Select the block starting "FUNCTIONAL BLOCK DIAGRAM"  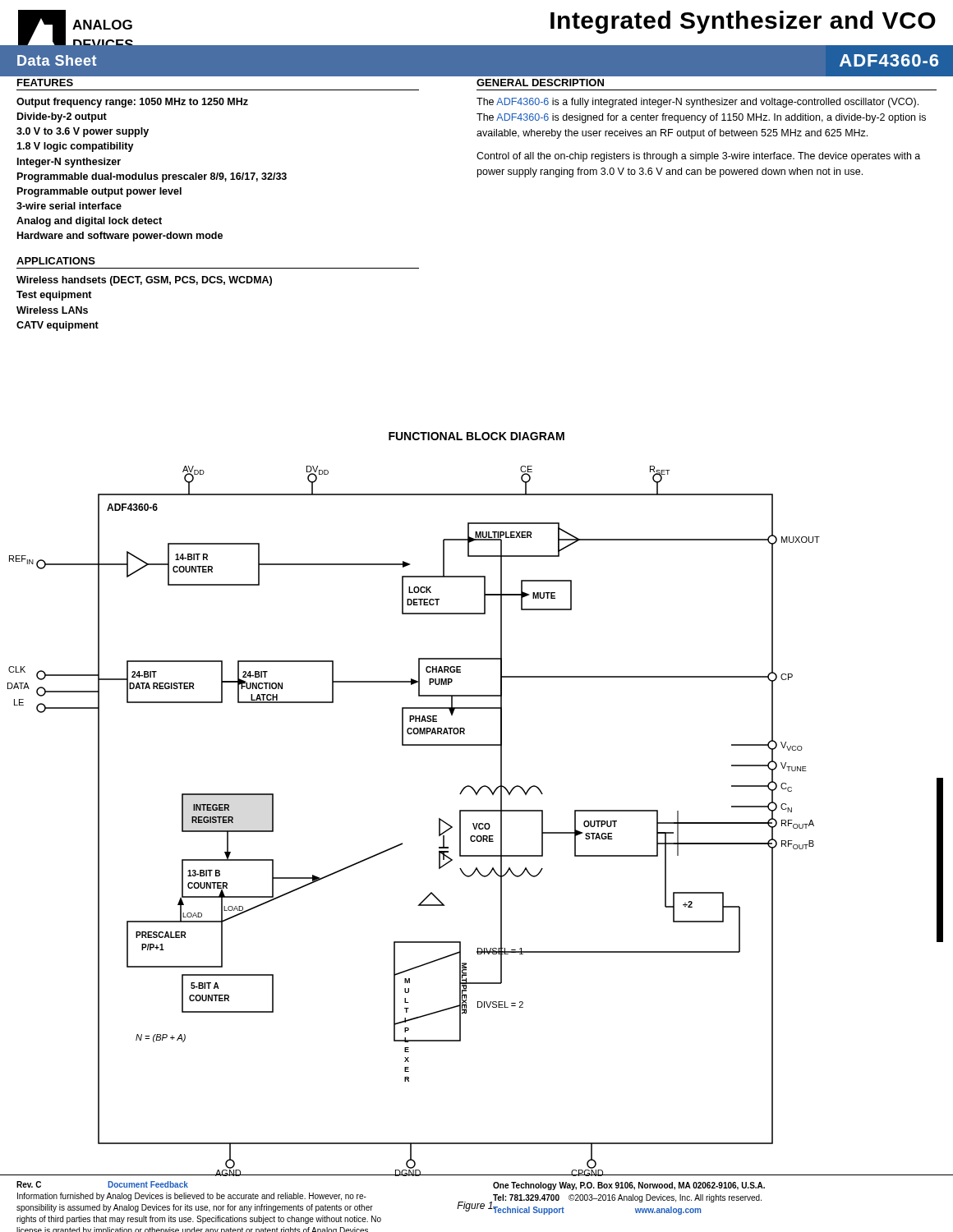pyautogui.click(x=476, y=436)
